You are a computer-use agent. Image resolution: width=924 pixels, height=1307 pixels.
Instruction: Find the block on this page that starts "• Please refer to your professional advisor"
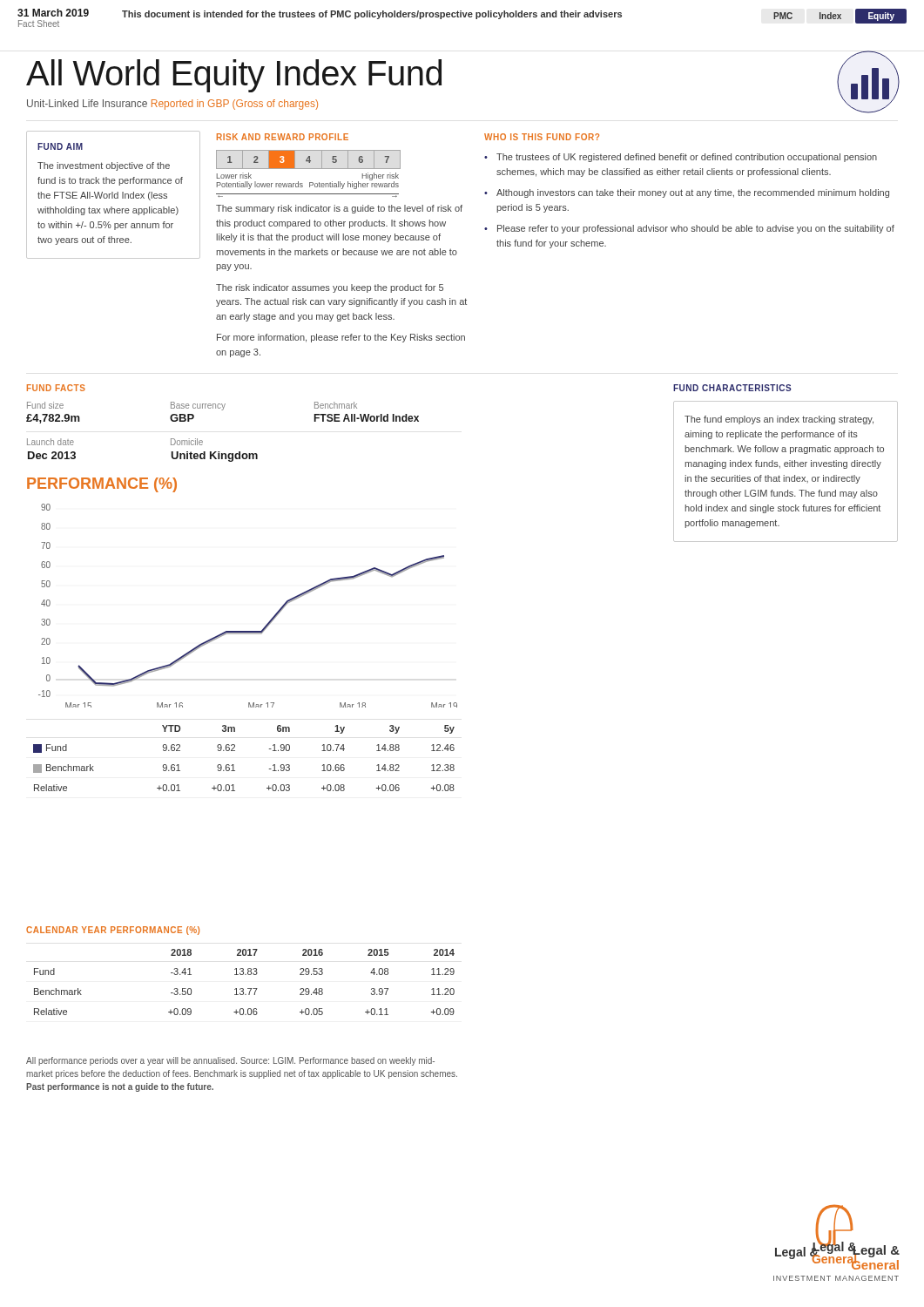point(689,235)
